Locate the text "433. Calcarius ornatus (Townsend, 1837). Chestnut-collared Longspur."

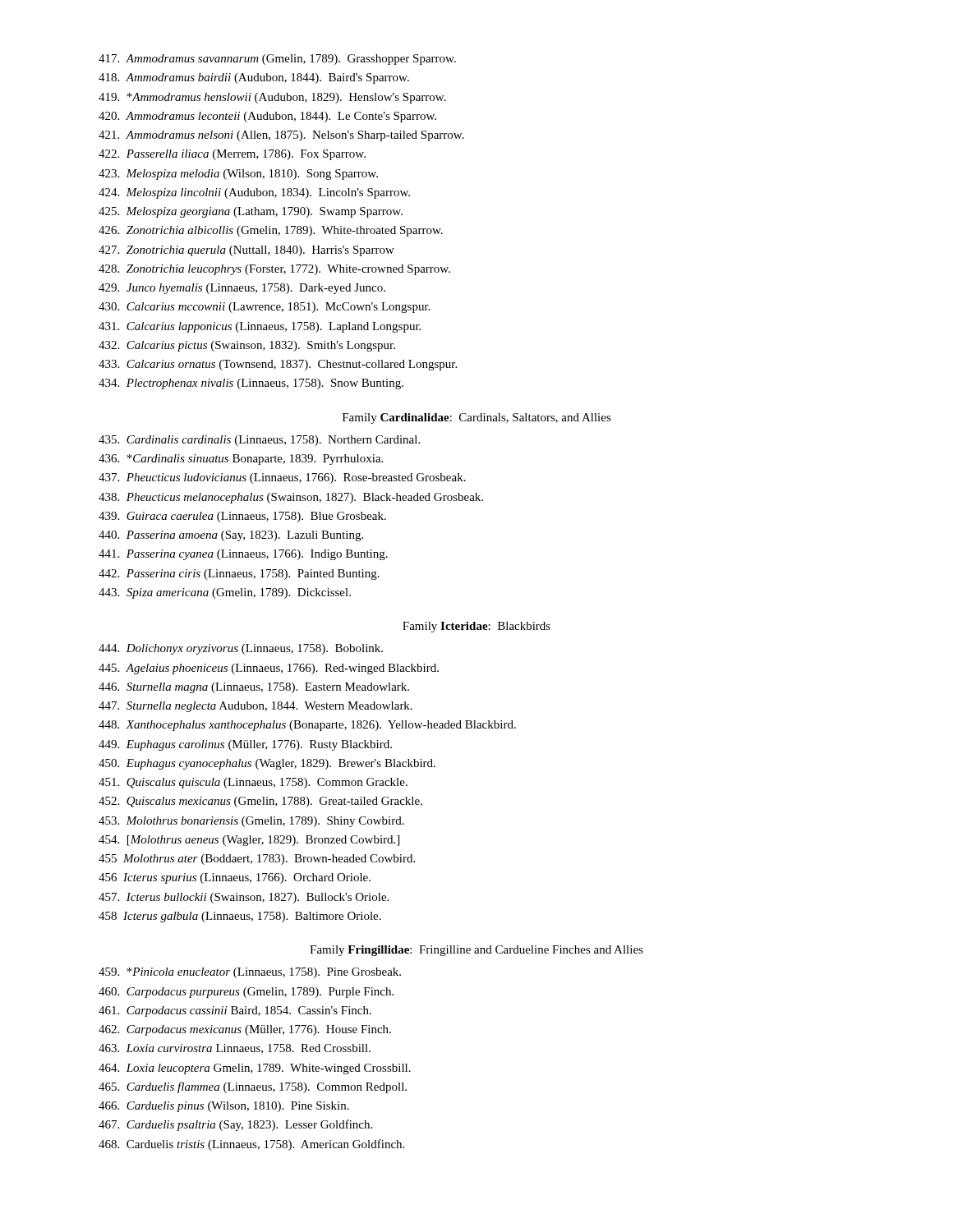tap(278, 364)
